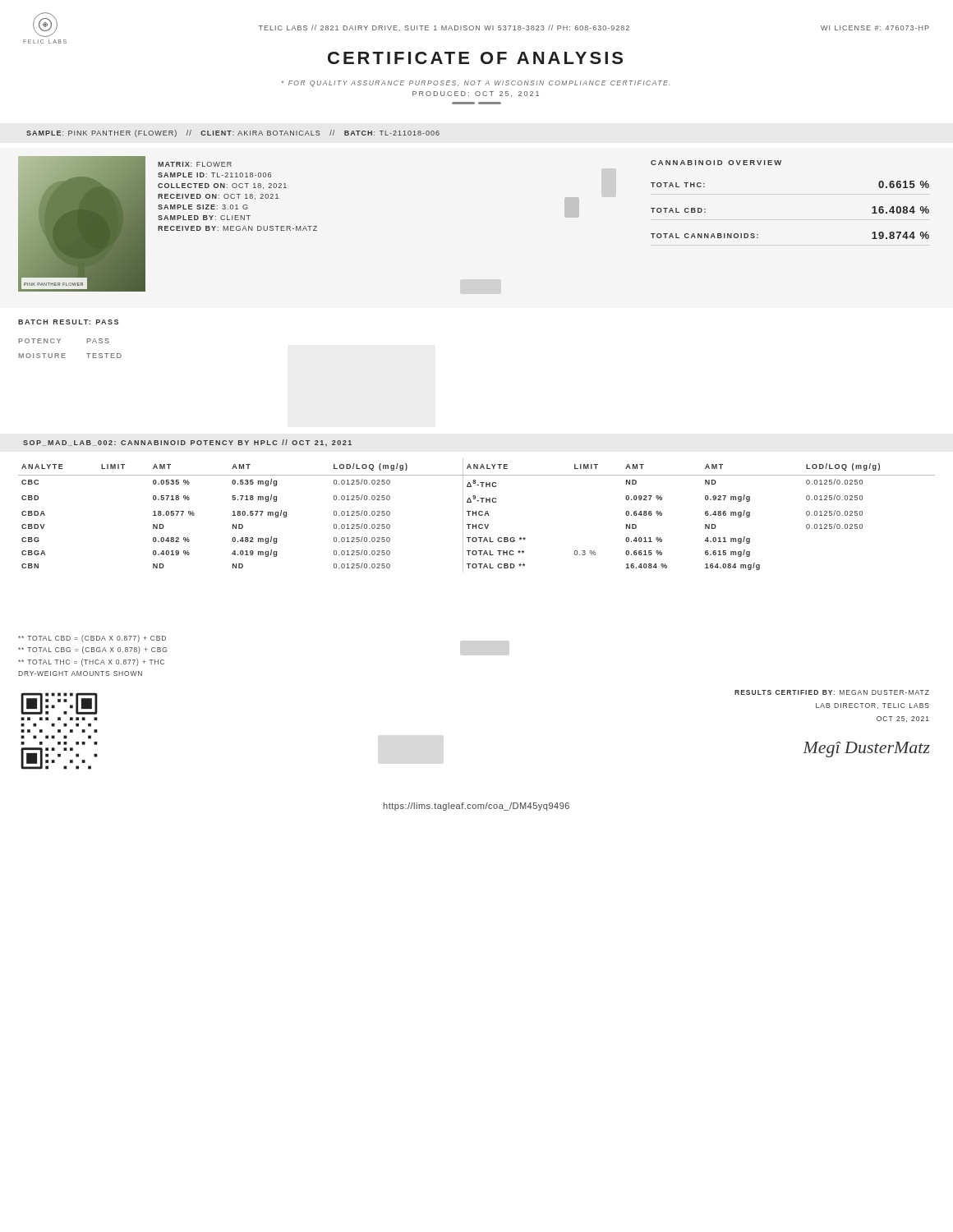Point to "BATCH RESULT: PASS"

[x=69, y=322]
